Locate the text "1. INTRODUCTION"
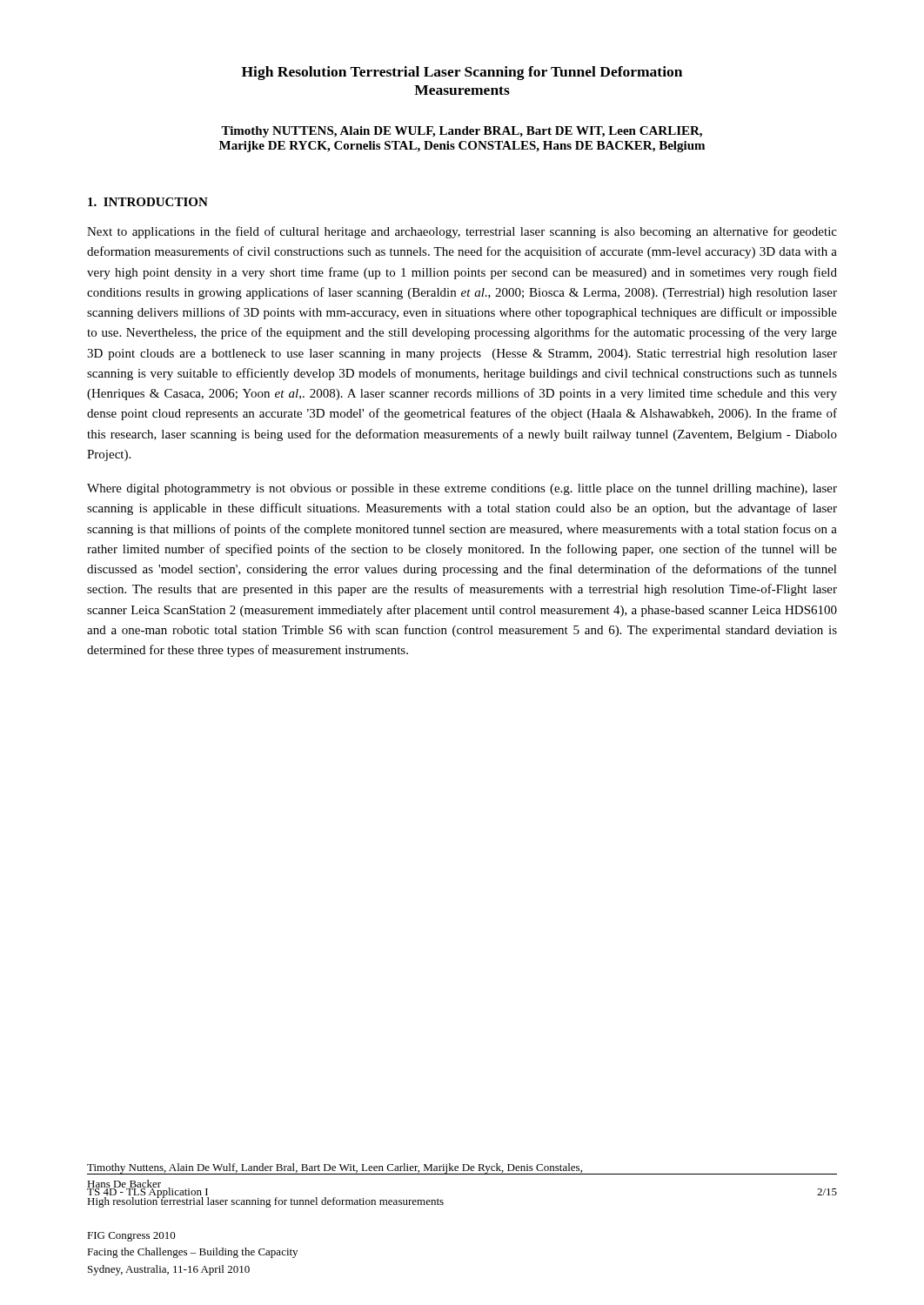924x1305 pixels. tap(147, 202)
